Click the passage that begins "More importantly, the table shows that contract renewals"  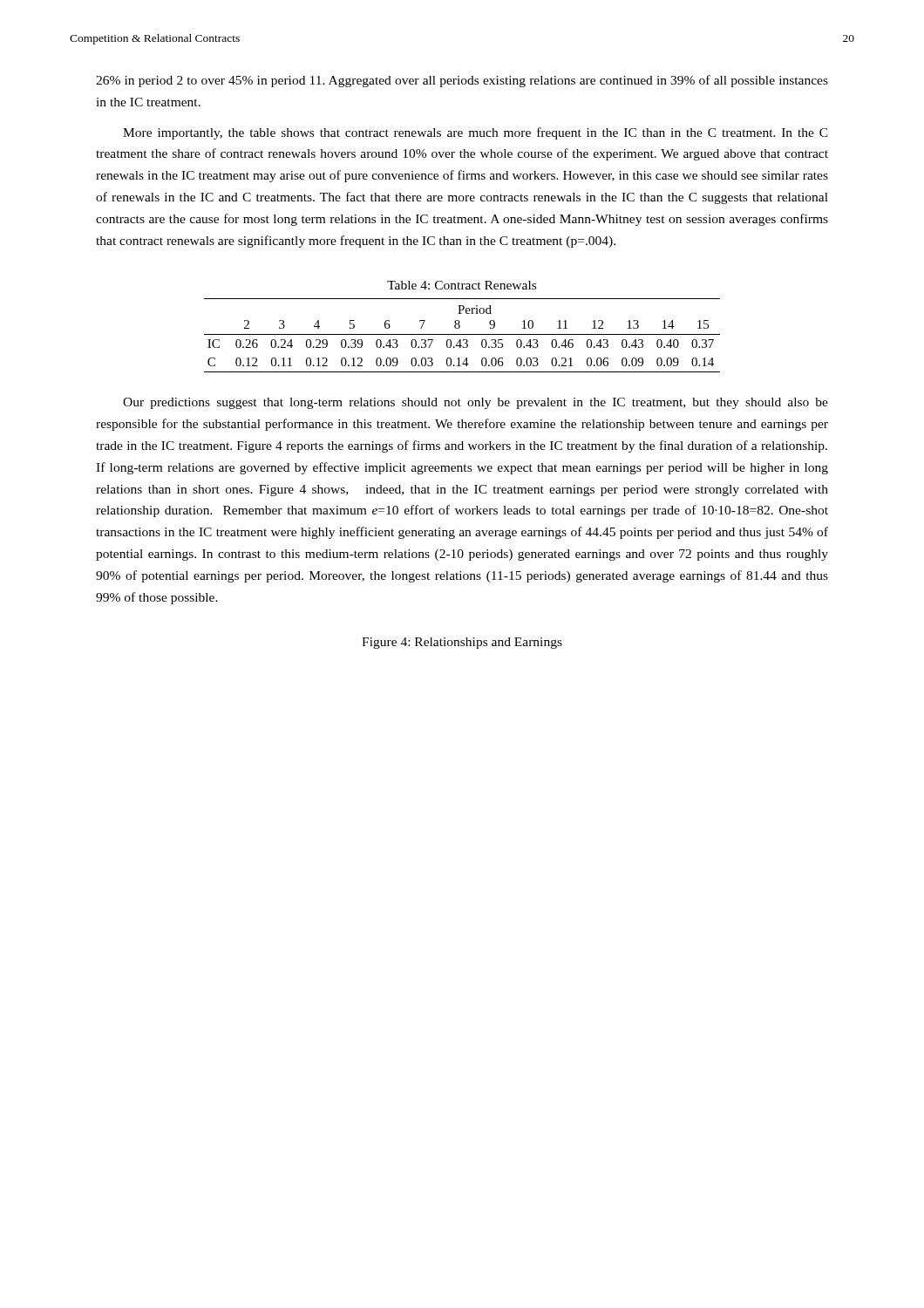tap(462, 186)
